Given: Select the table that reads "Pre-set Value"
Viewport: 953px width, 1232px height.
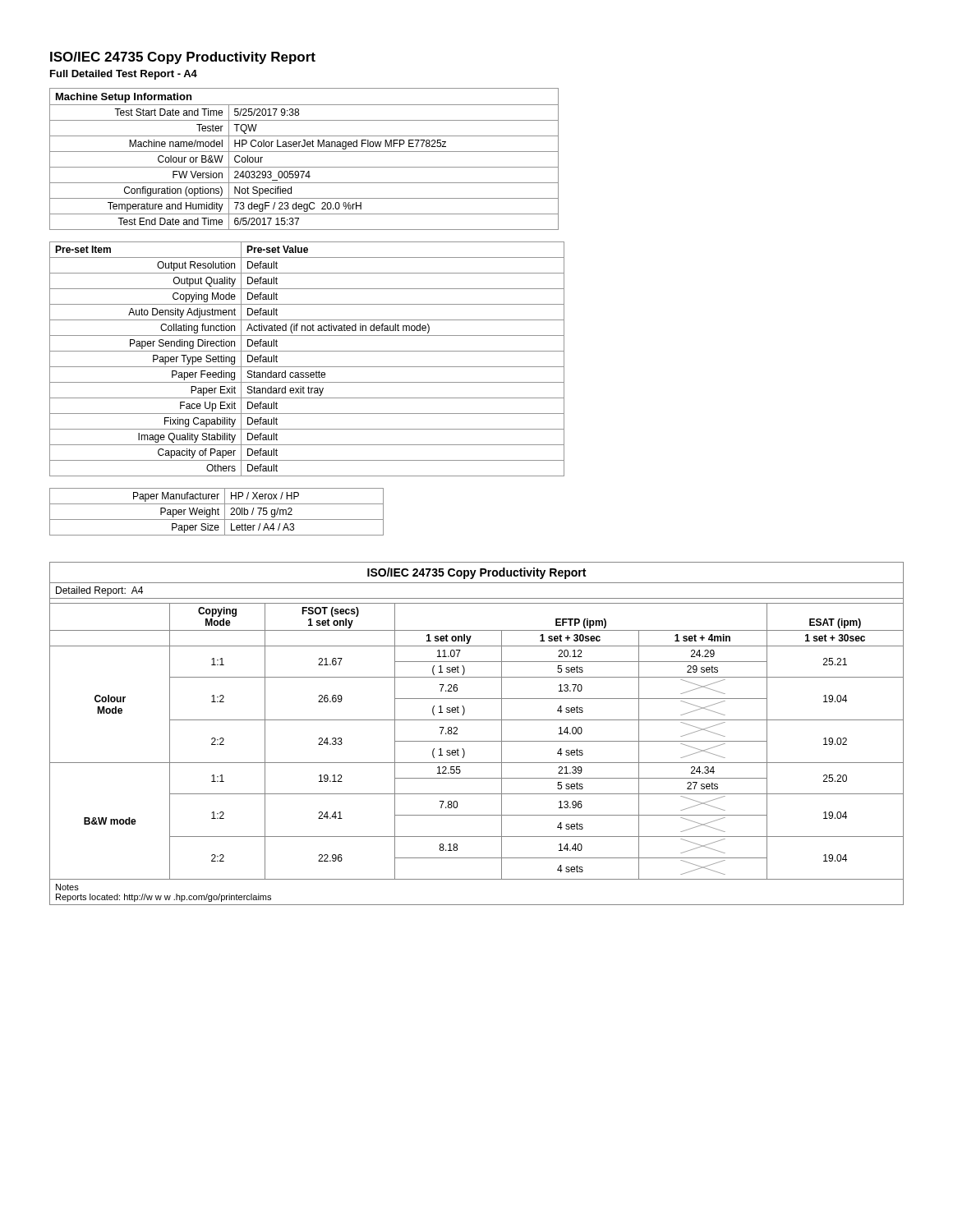Looking at the screenshot, I should [476, 359].
